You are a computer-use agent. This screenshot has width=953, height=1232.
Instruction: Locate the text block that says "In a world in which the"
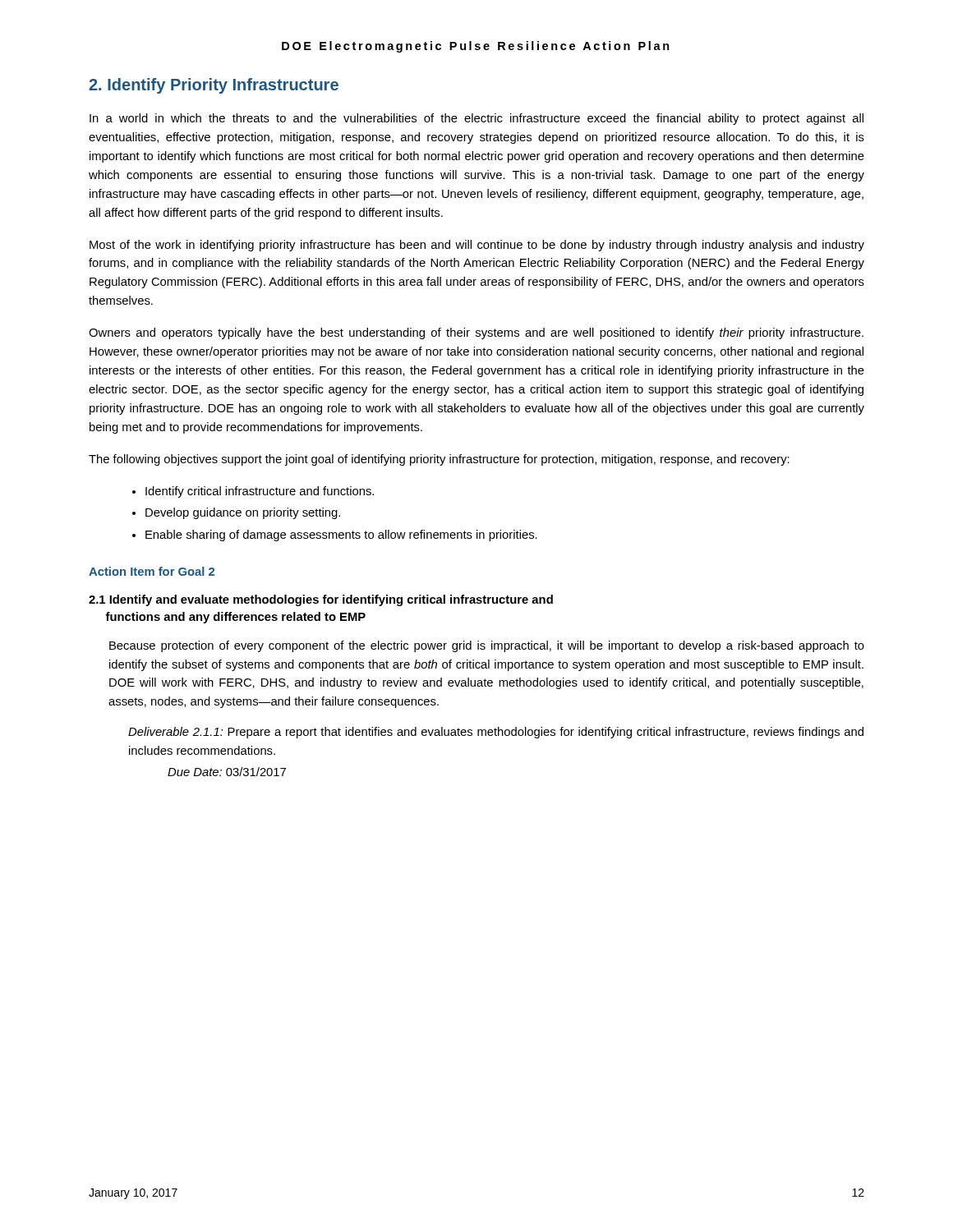pyautogui.click(x=476, y=165)
